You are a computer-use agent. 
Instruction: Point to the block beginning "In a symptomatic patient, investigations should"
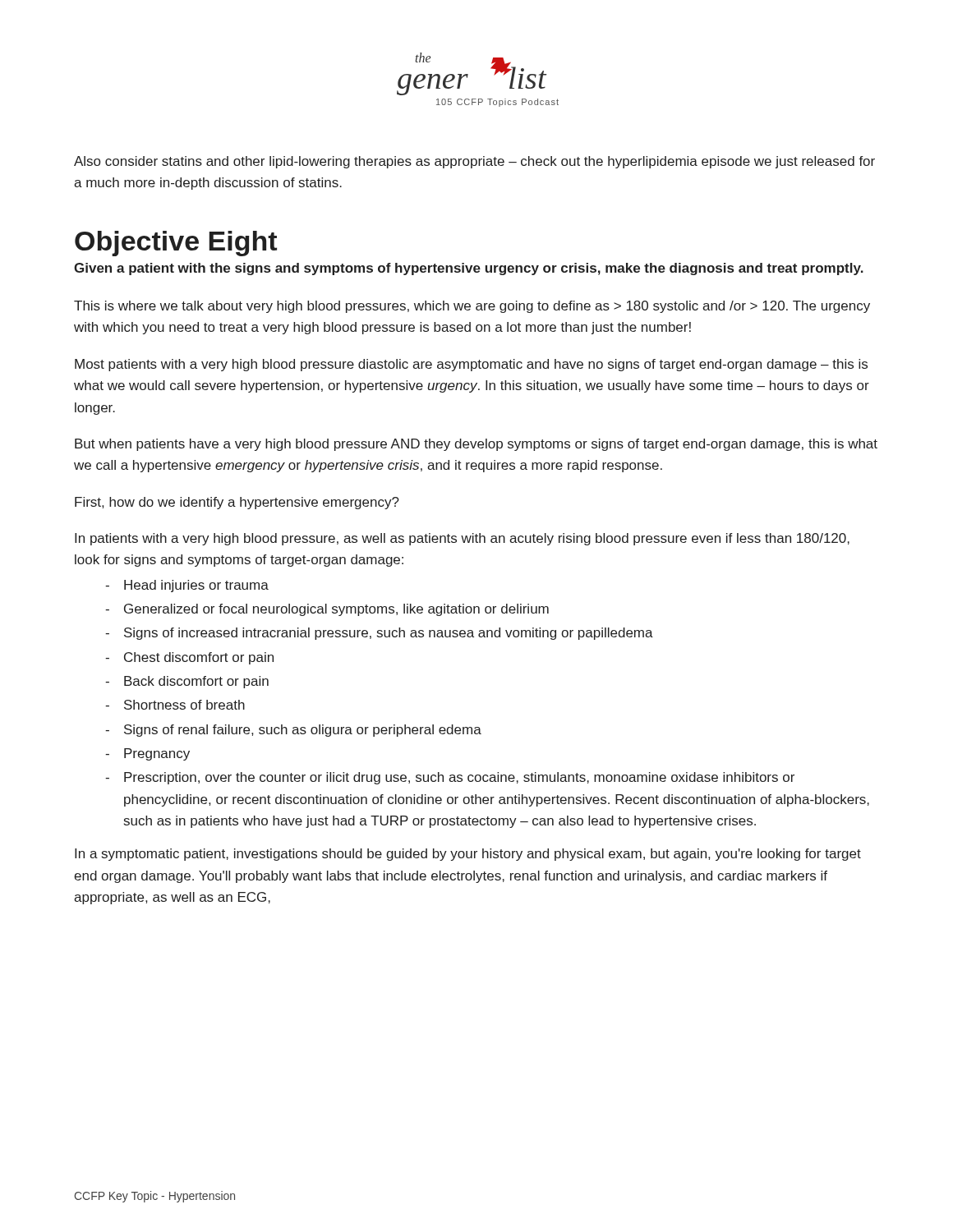click(x=467, y=876)
